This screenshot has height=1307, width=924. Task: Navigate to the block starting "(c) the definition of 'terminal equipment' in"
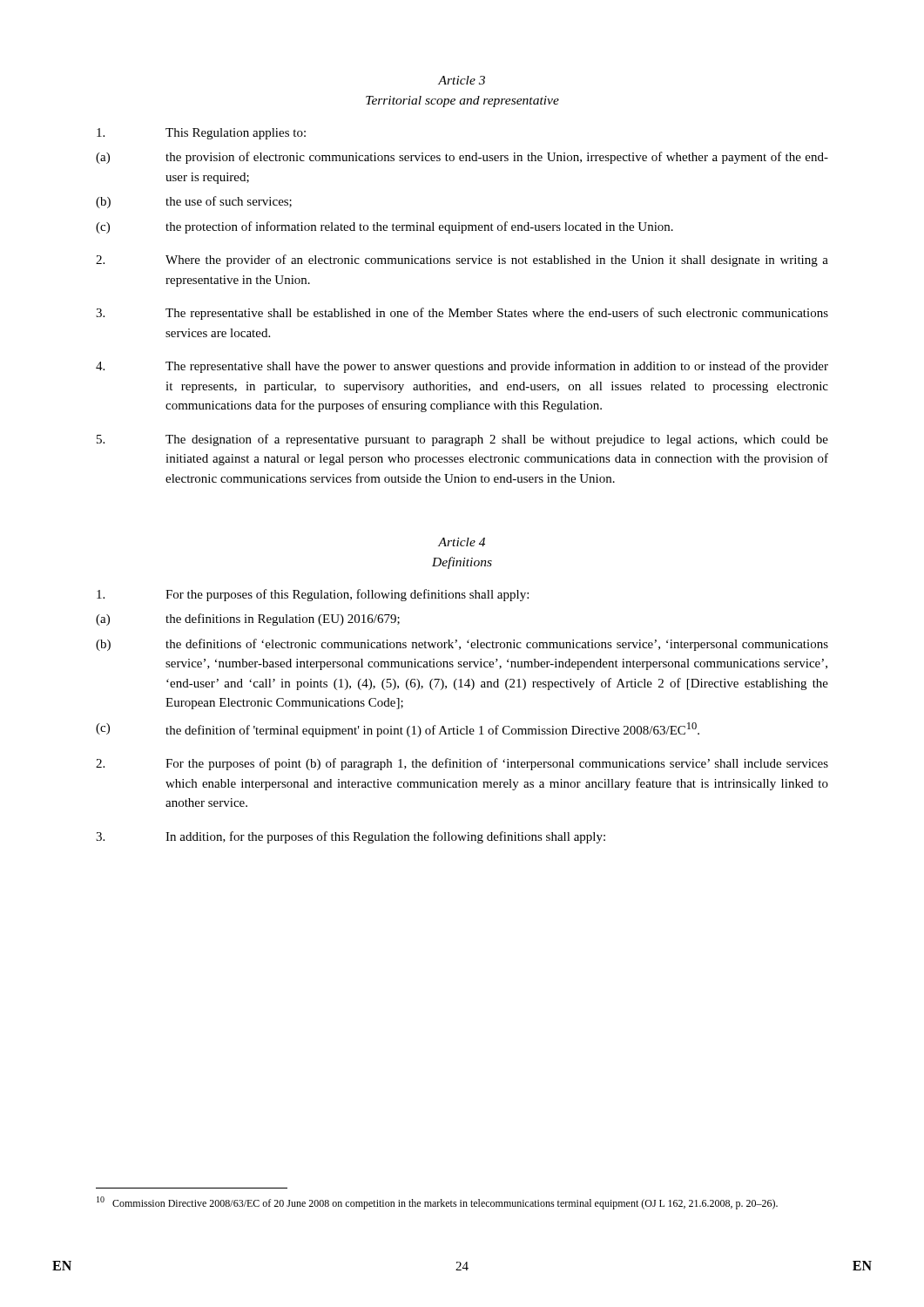pyautogui.click(x=462, y=729)
